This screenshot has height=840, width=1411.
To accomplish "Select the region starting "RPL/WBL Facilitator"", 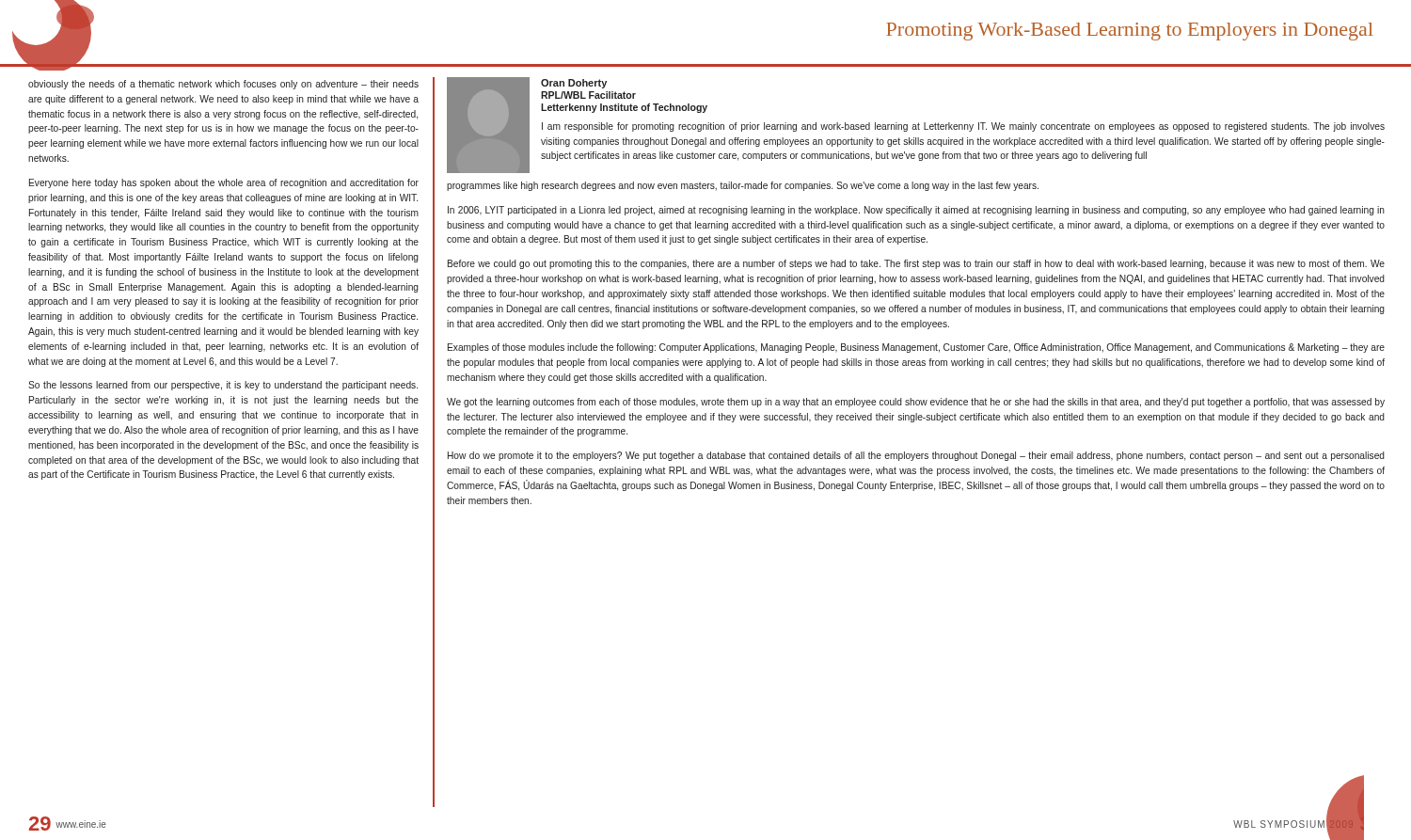I will [x=588, y=95].
